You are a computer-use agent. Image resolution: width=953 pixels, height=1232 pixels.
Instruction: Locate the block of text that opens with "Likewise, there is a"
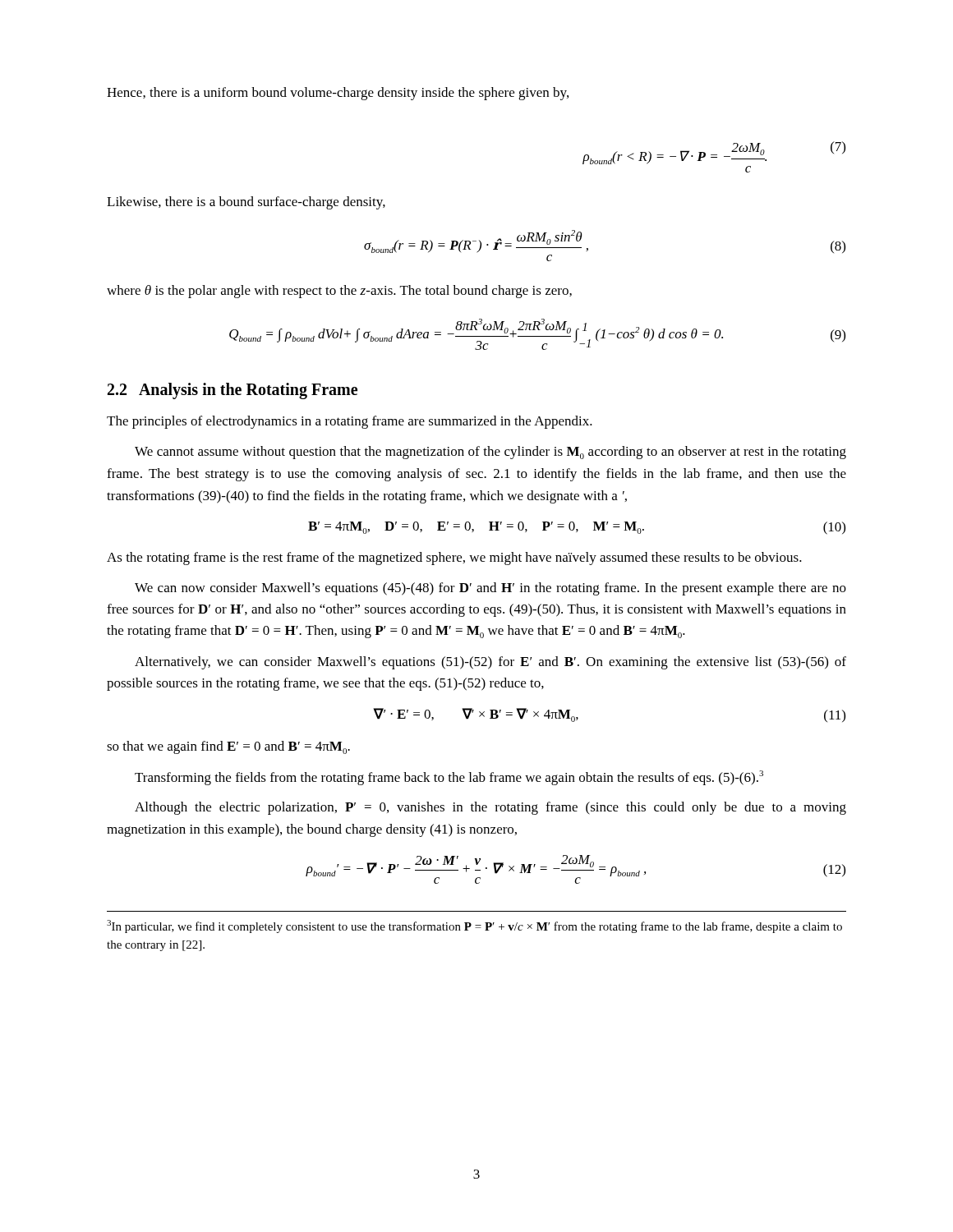(x=246, y=201)
